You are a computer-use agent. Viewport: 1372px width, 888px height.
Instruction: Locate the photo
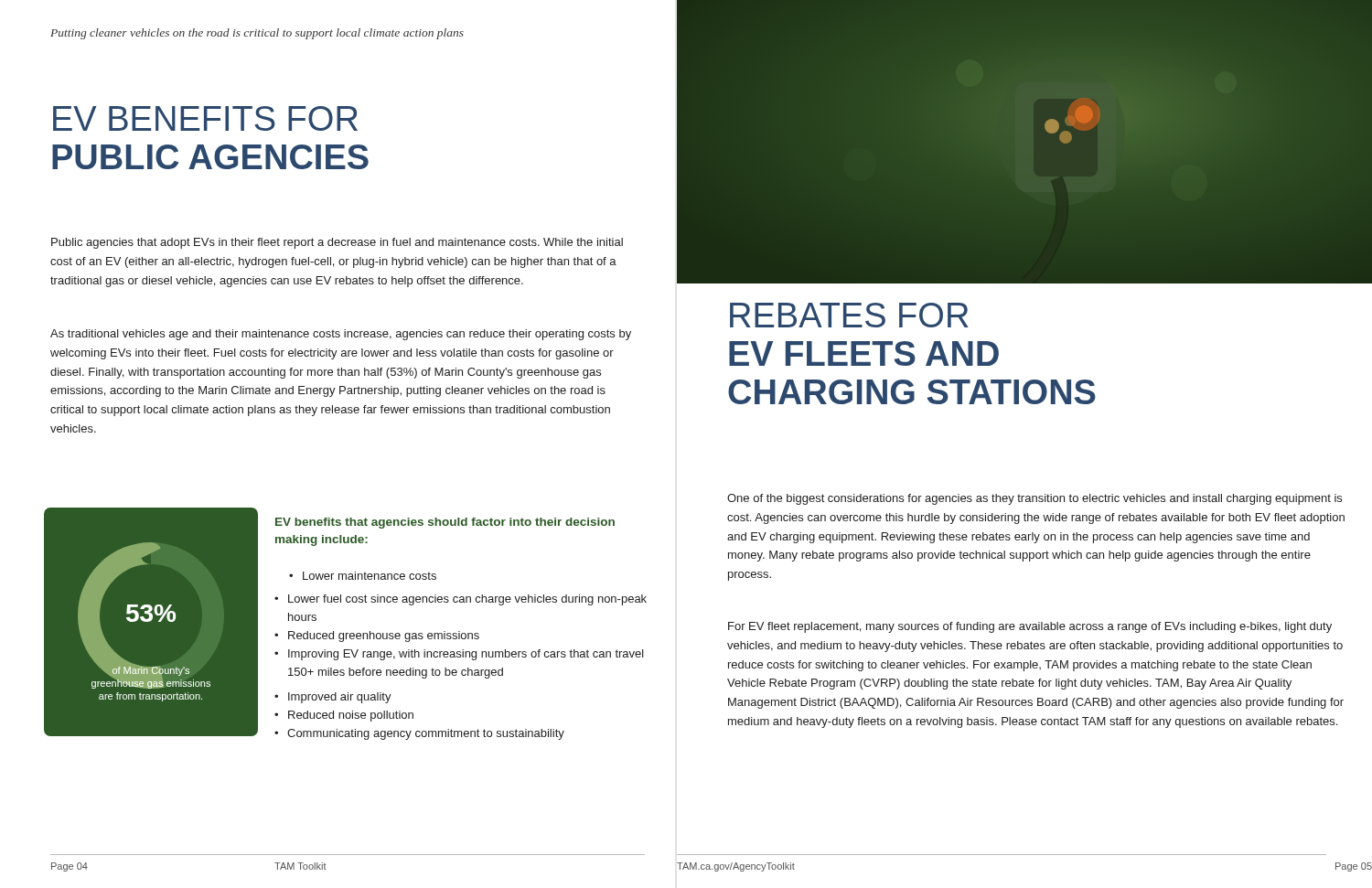1024,142
